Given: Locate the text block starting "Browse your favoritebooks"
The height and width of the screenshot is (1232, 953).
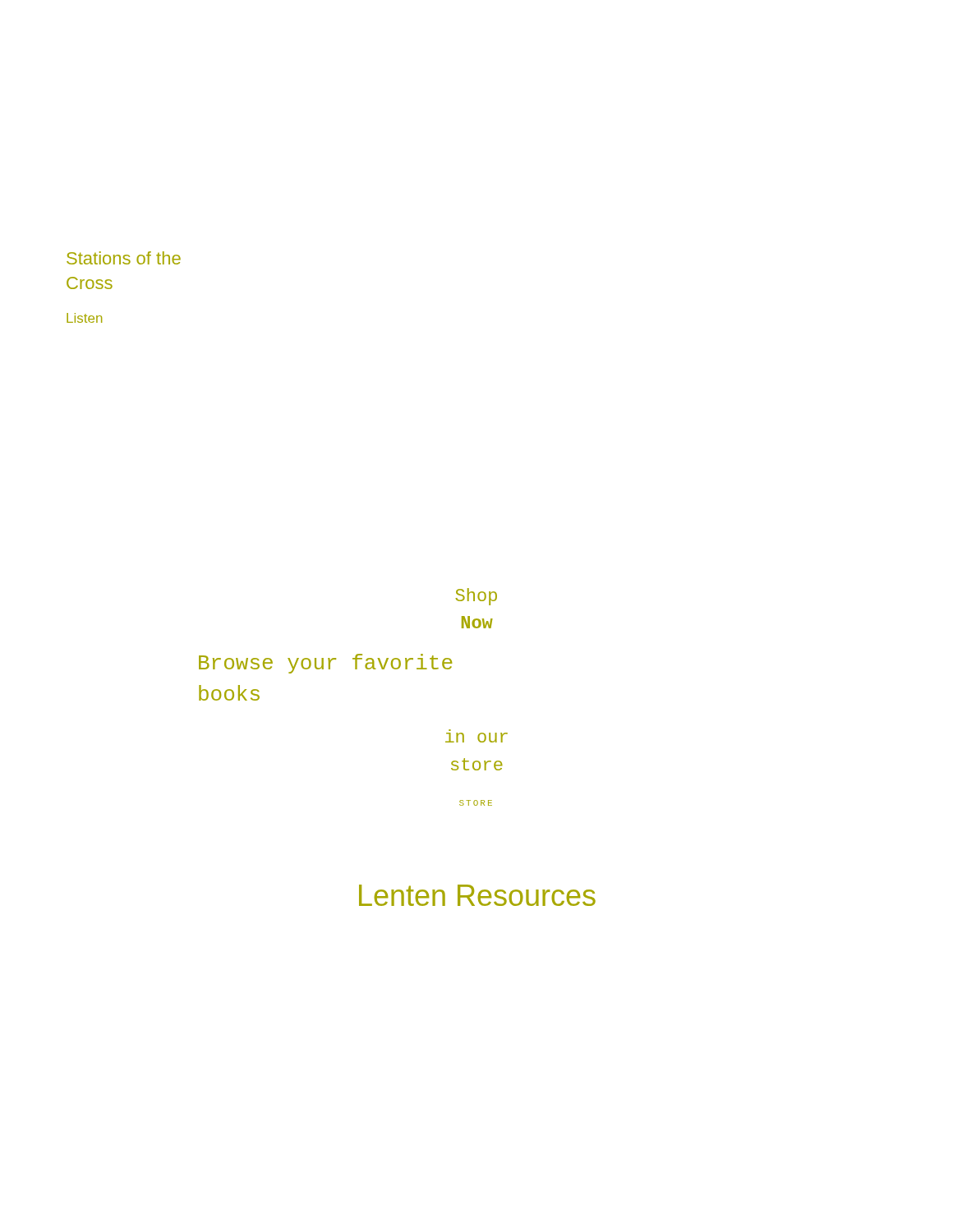Looking at the screenshot, I should (x=325, y=679).
